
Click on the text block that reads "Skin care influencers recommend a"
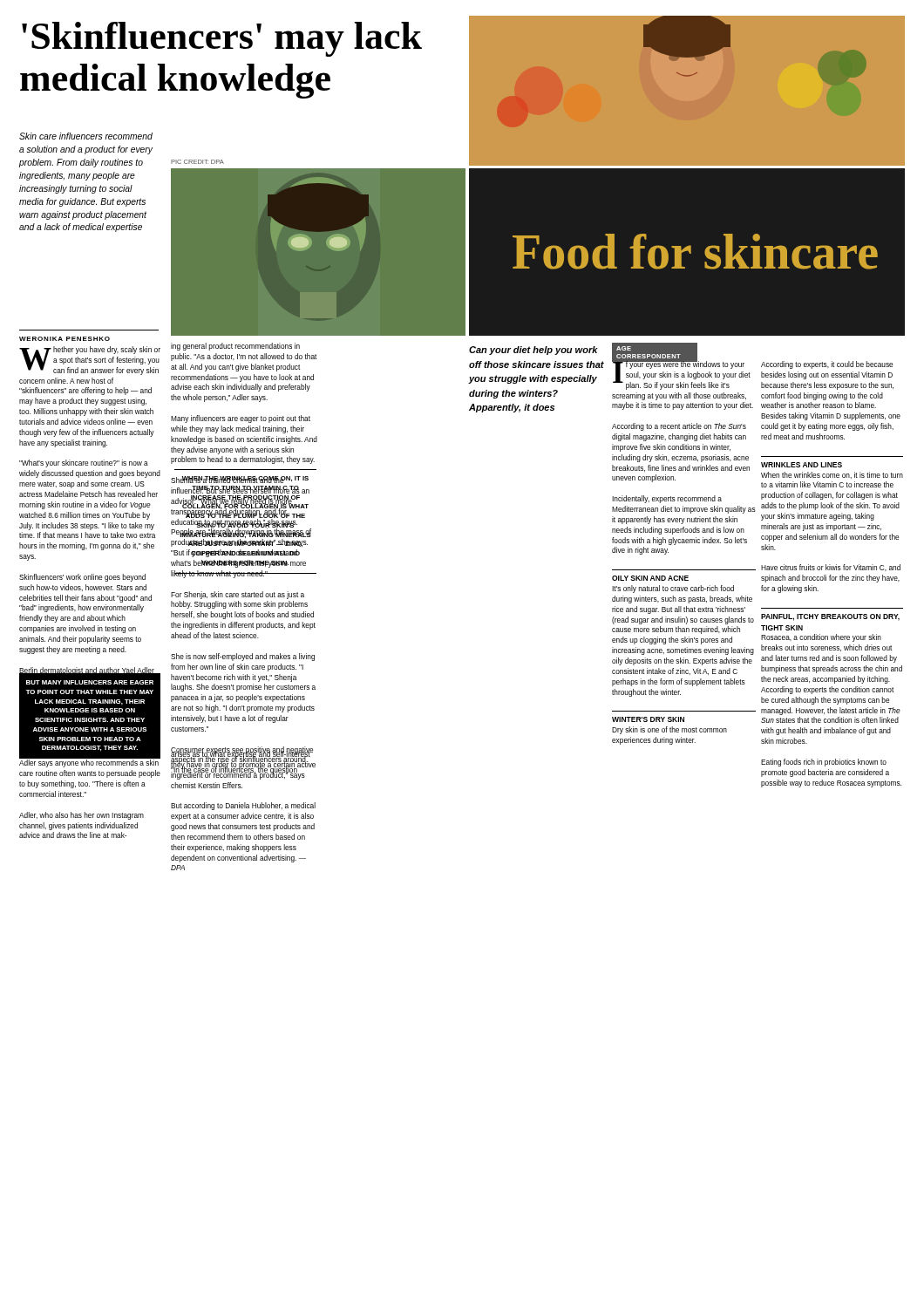(x=86, y=182)
